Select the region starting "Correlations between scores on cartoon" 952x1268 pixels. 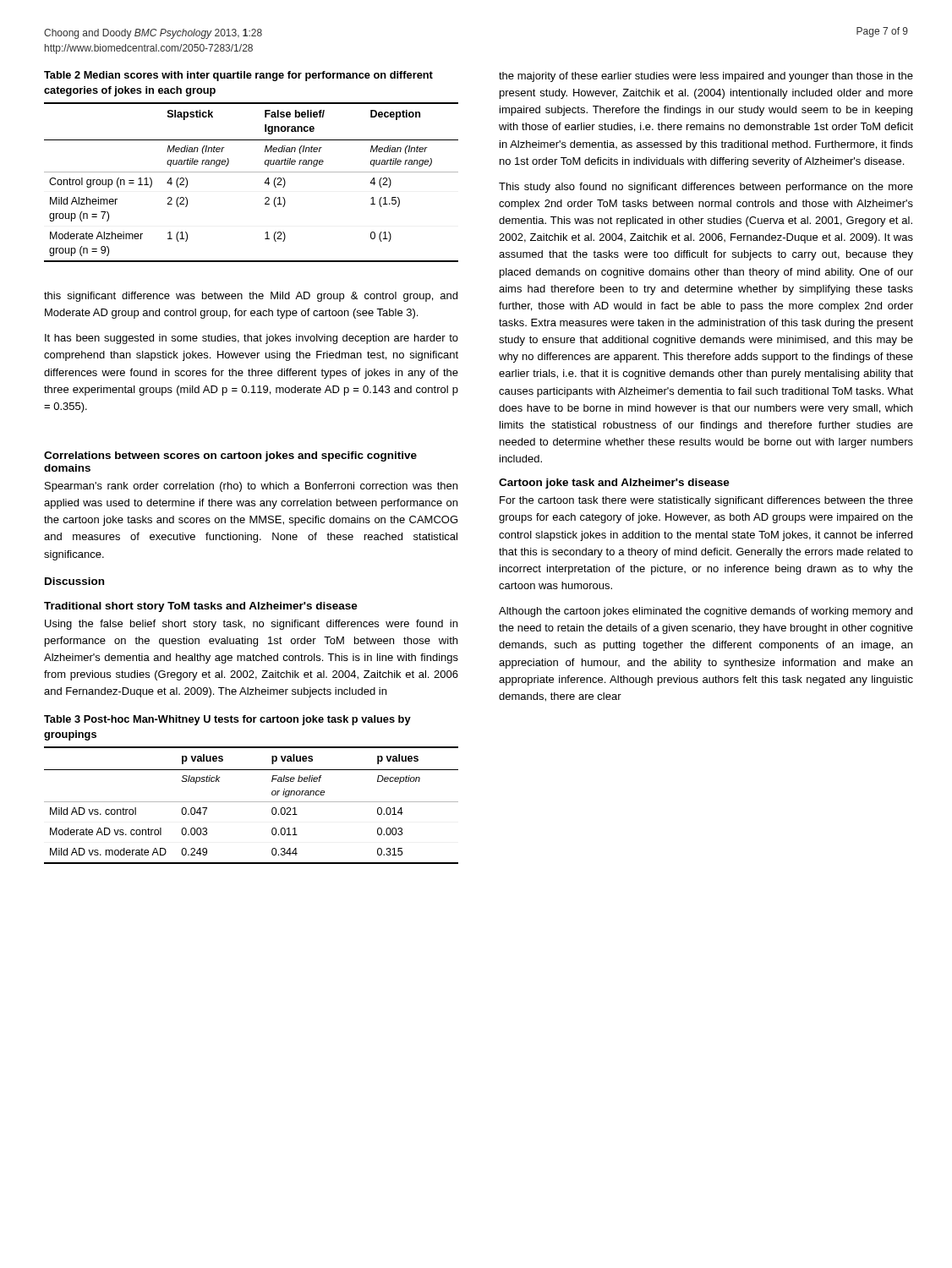[230, 462]
